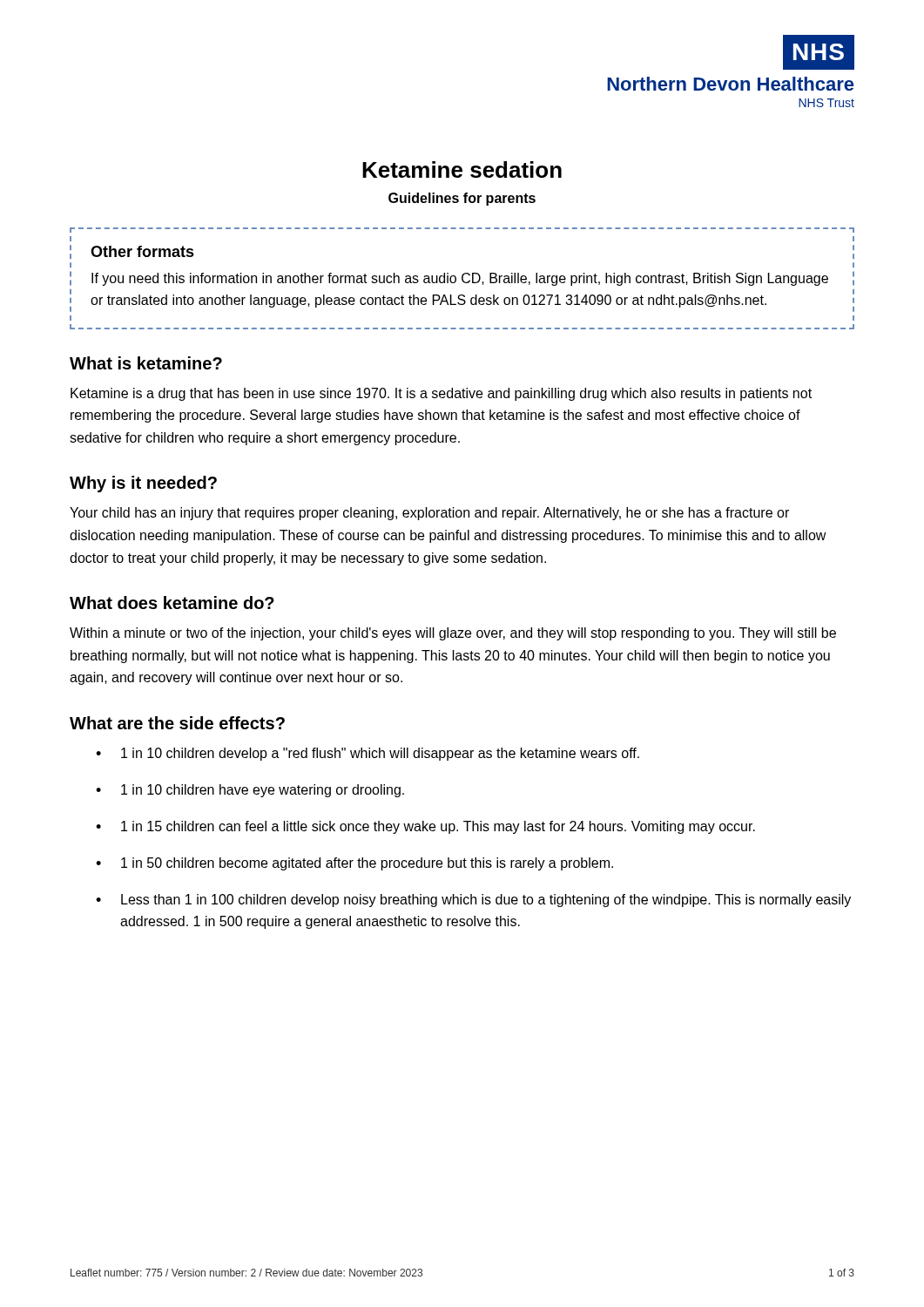This screenshot has width=924, height=1307.
Task: Select the element starting "Ketamine is a drug that has"
Action: point(441,415)
